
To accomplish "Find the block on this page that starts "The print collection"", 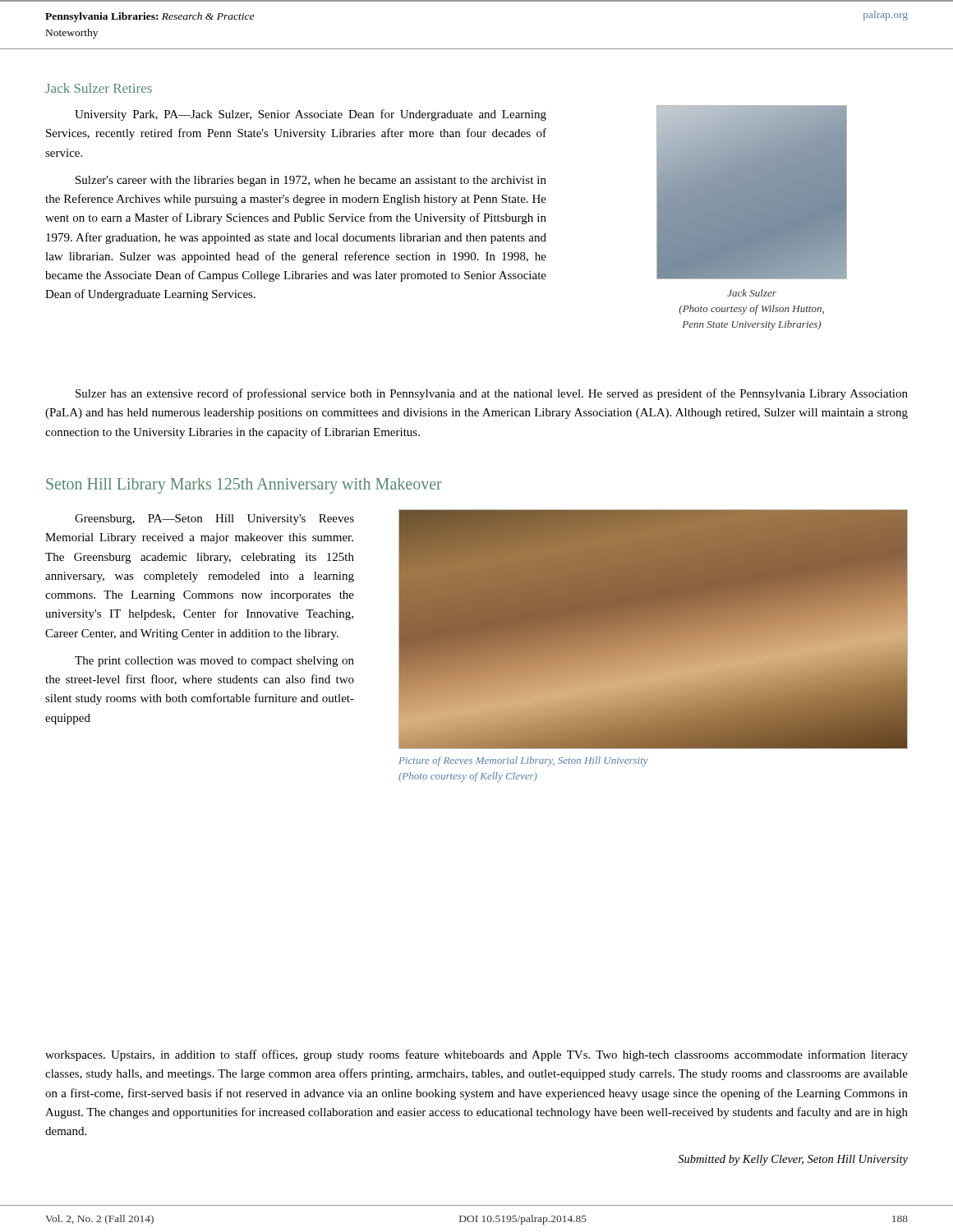I will coord(200,689).
